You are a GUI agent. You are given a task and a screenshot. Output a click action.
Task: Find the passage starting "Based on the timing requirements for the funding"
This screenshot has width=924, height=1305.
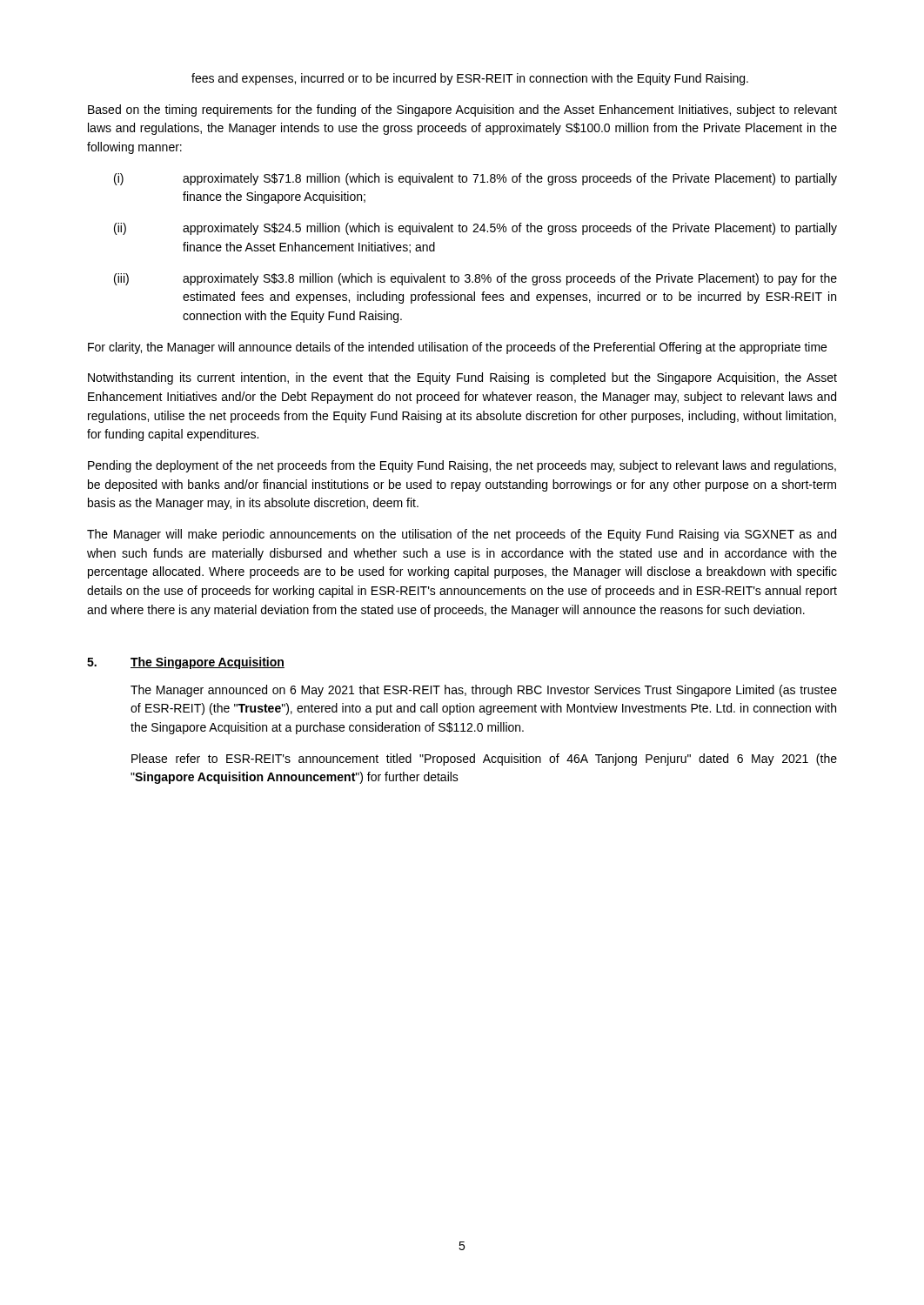pos(462,128)
